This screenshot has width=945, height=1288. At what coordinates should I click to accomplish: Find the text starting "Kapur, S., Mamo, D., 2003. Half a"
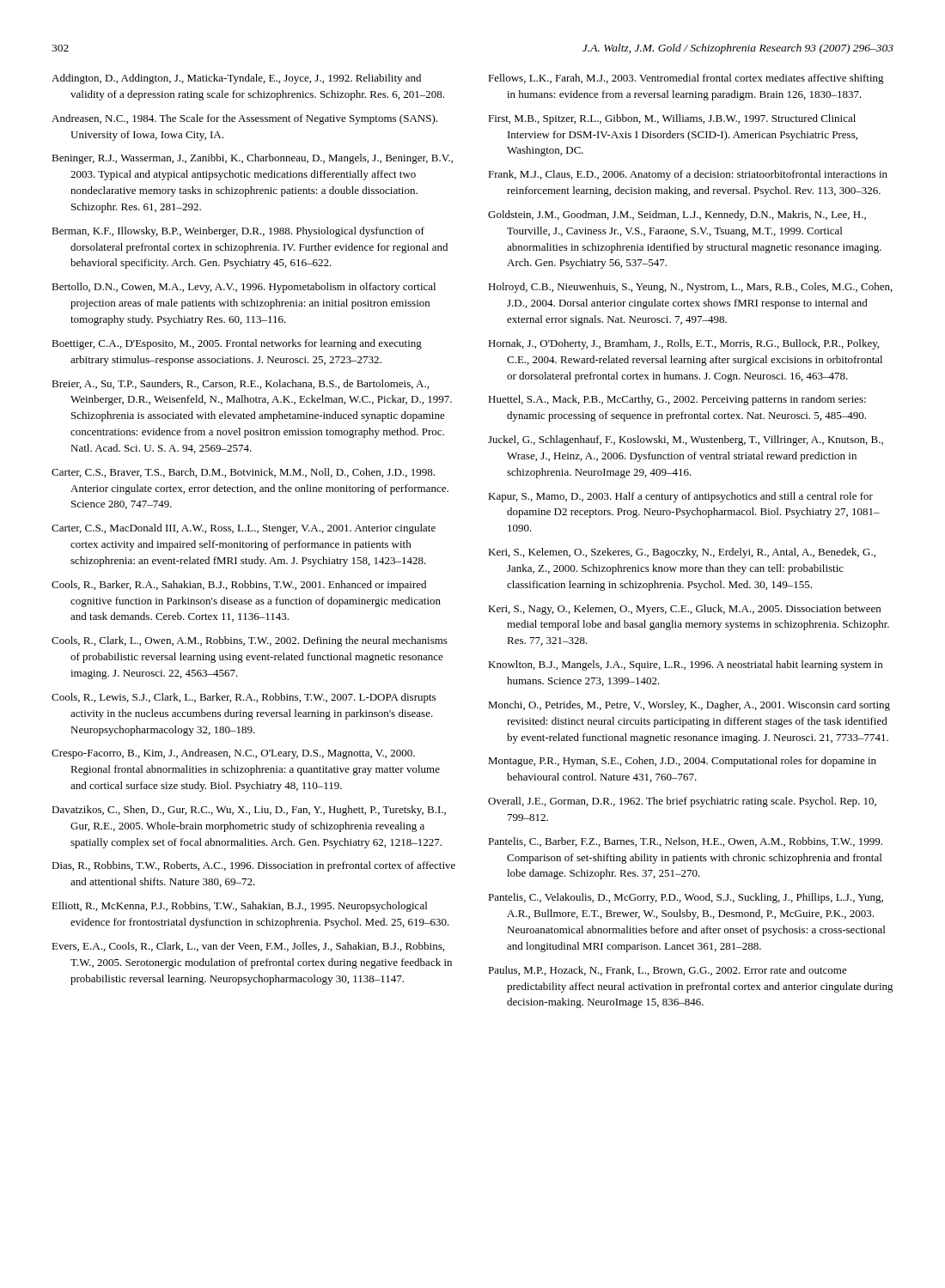pyautogui.click(x=684, y=512)
